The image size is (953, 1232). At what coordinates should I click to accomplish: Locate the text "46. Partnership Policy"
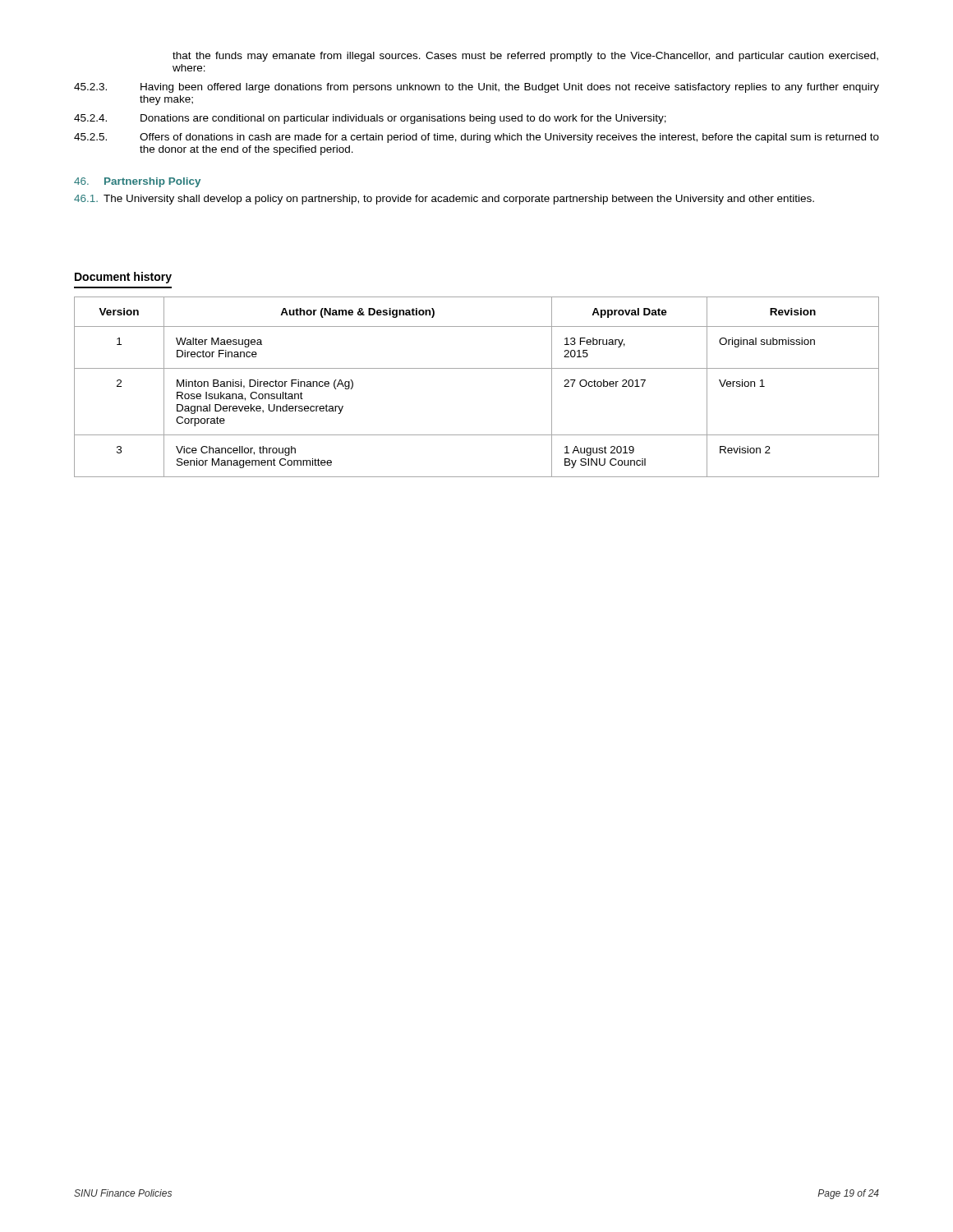click(137, 181)
